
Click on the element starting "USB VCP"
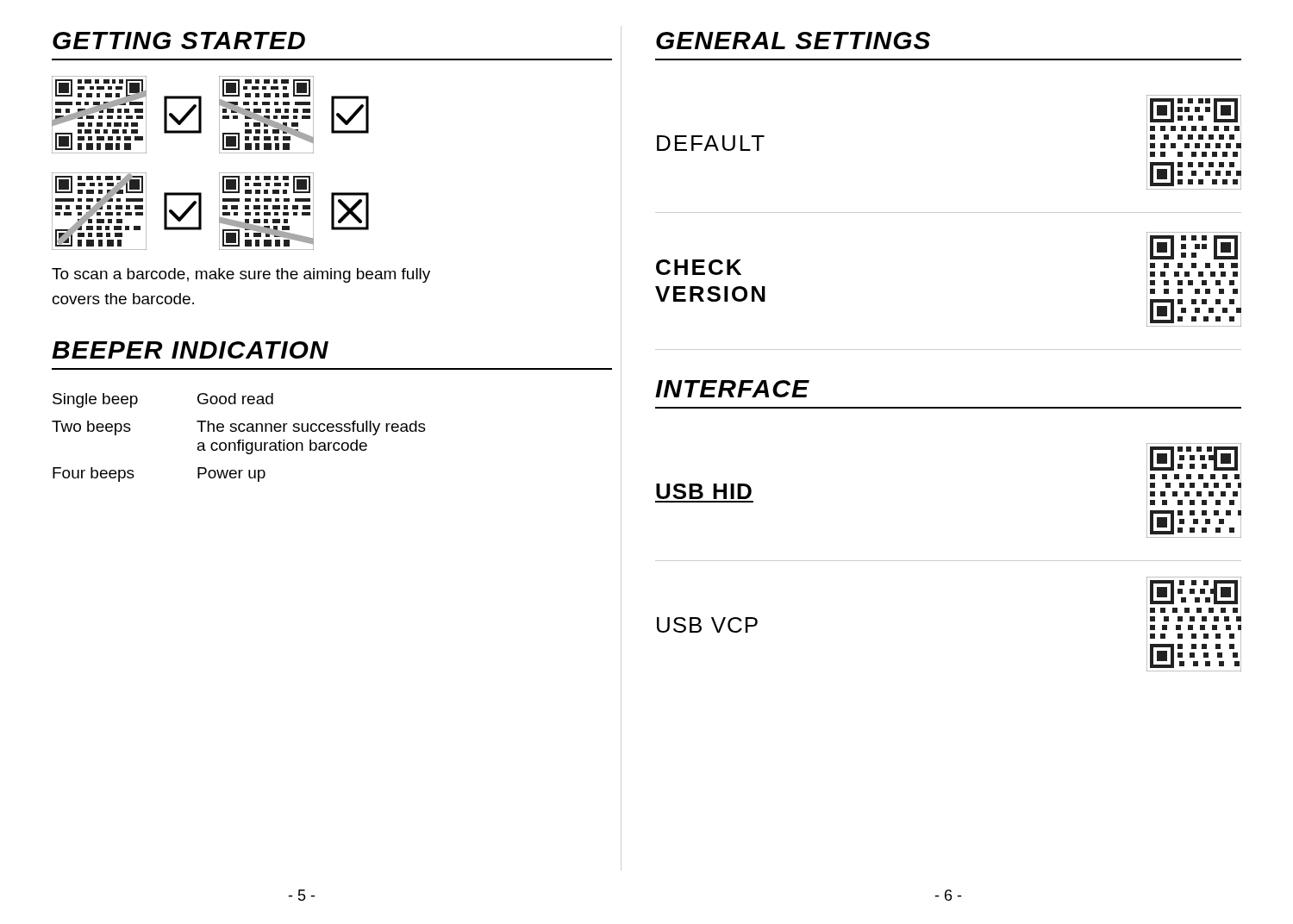707,625
